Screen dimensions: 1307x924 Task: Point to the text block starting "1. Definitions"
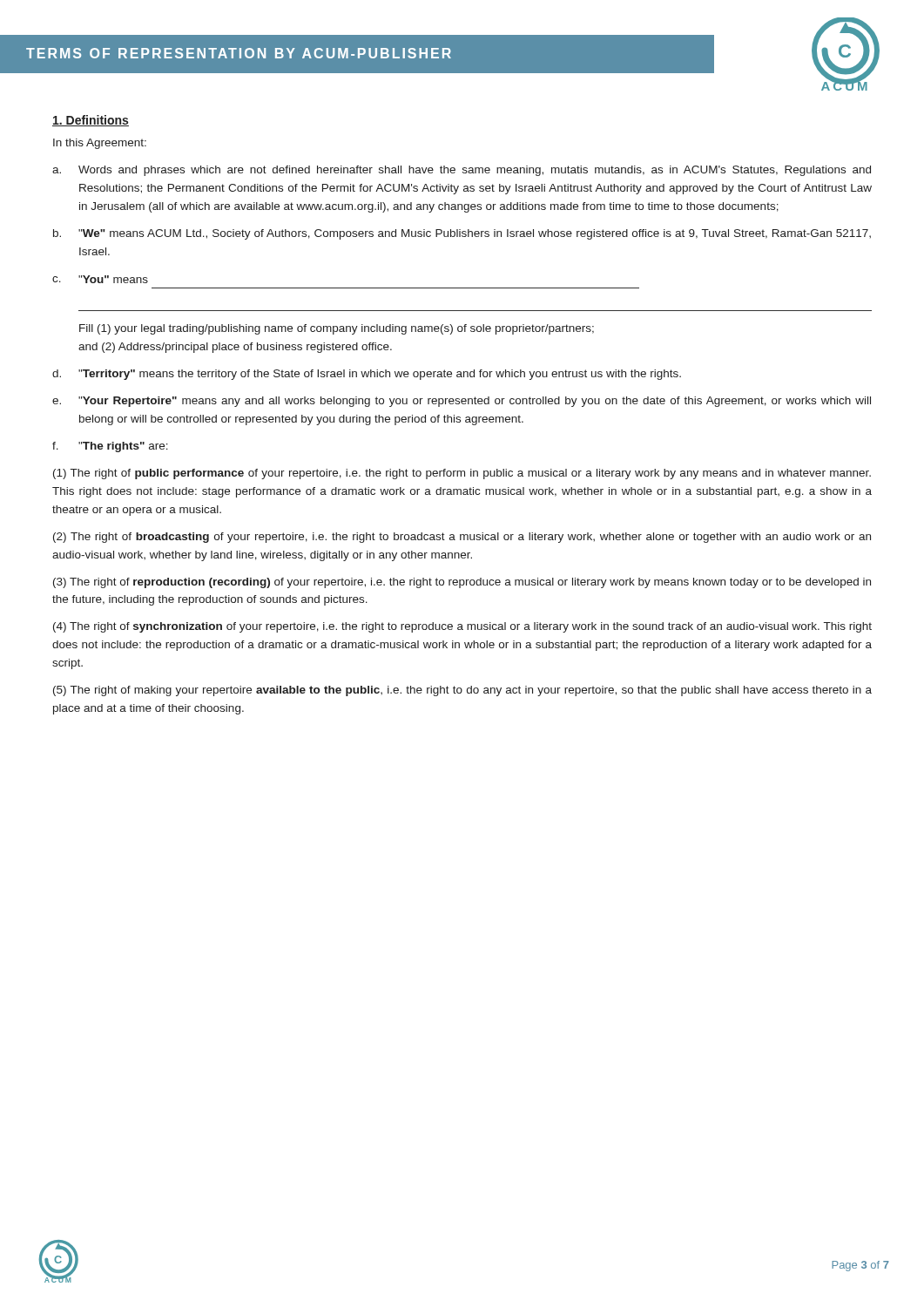91,120
